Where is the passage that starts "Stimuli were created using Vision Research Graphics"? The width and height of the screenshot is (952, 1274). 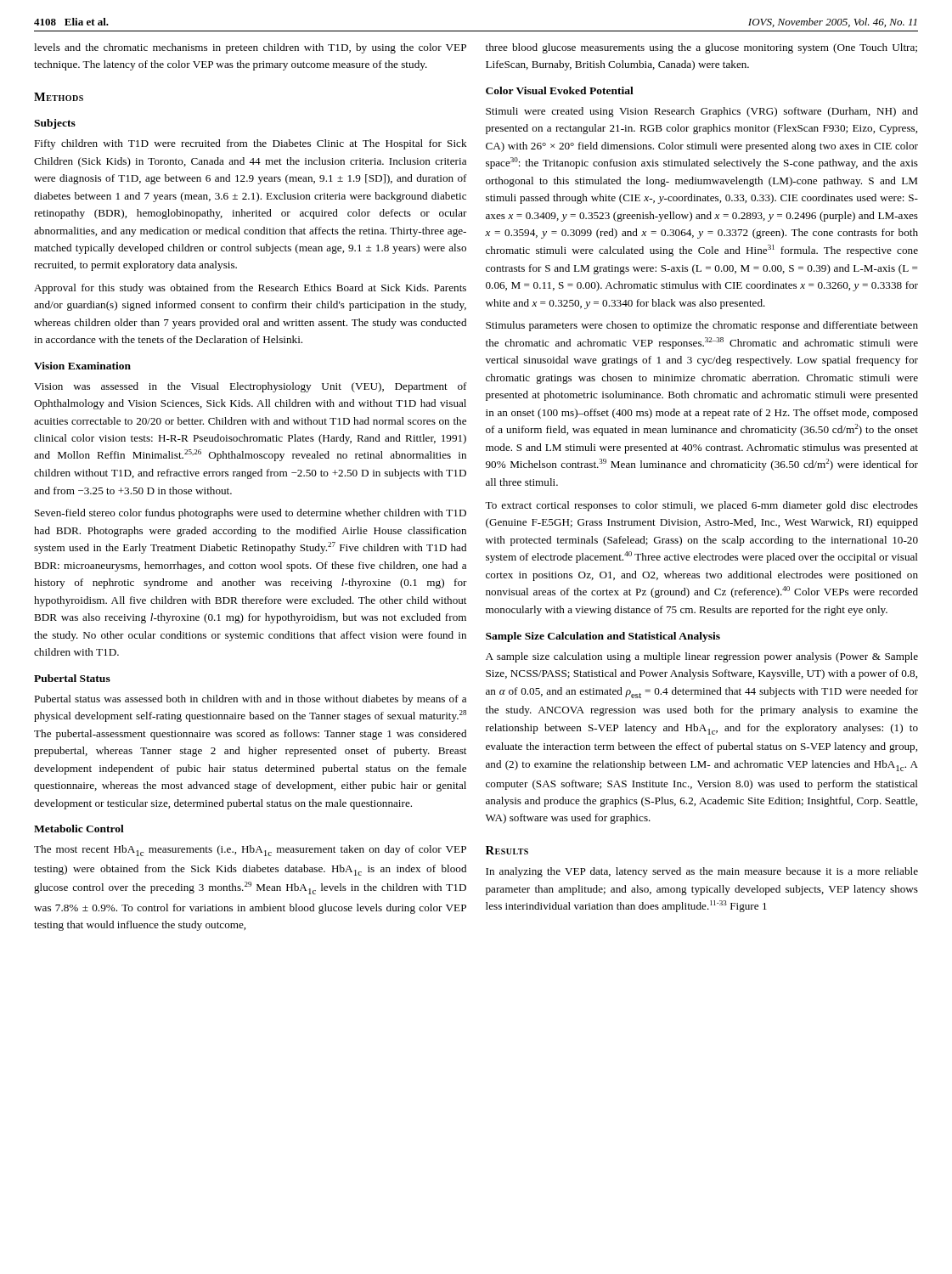[702, 361]
